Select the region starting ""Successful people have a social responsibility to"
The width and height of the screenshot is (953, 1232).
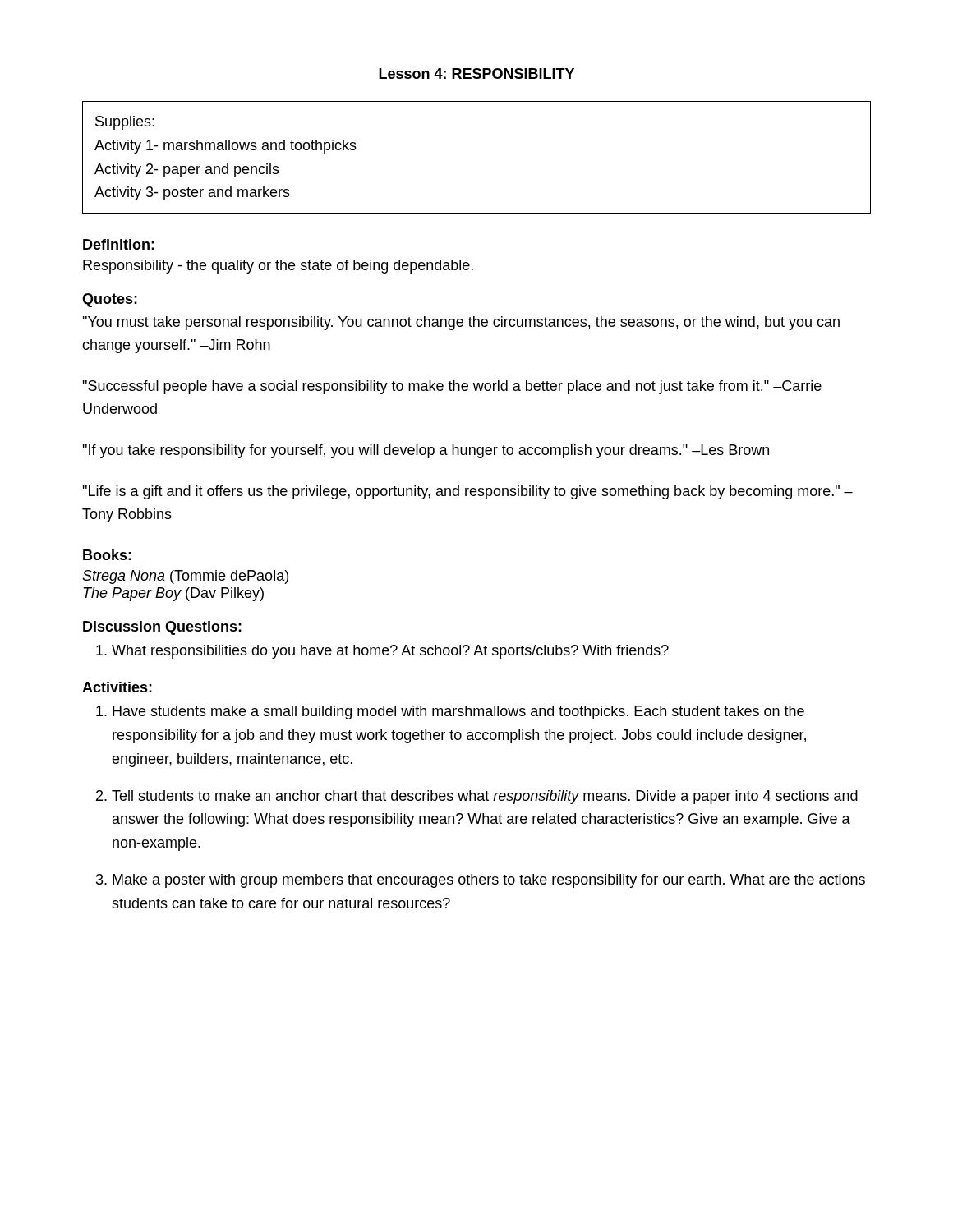click(452, 397)
